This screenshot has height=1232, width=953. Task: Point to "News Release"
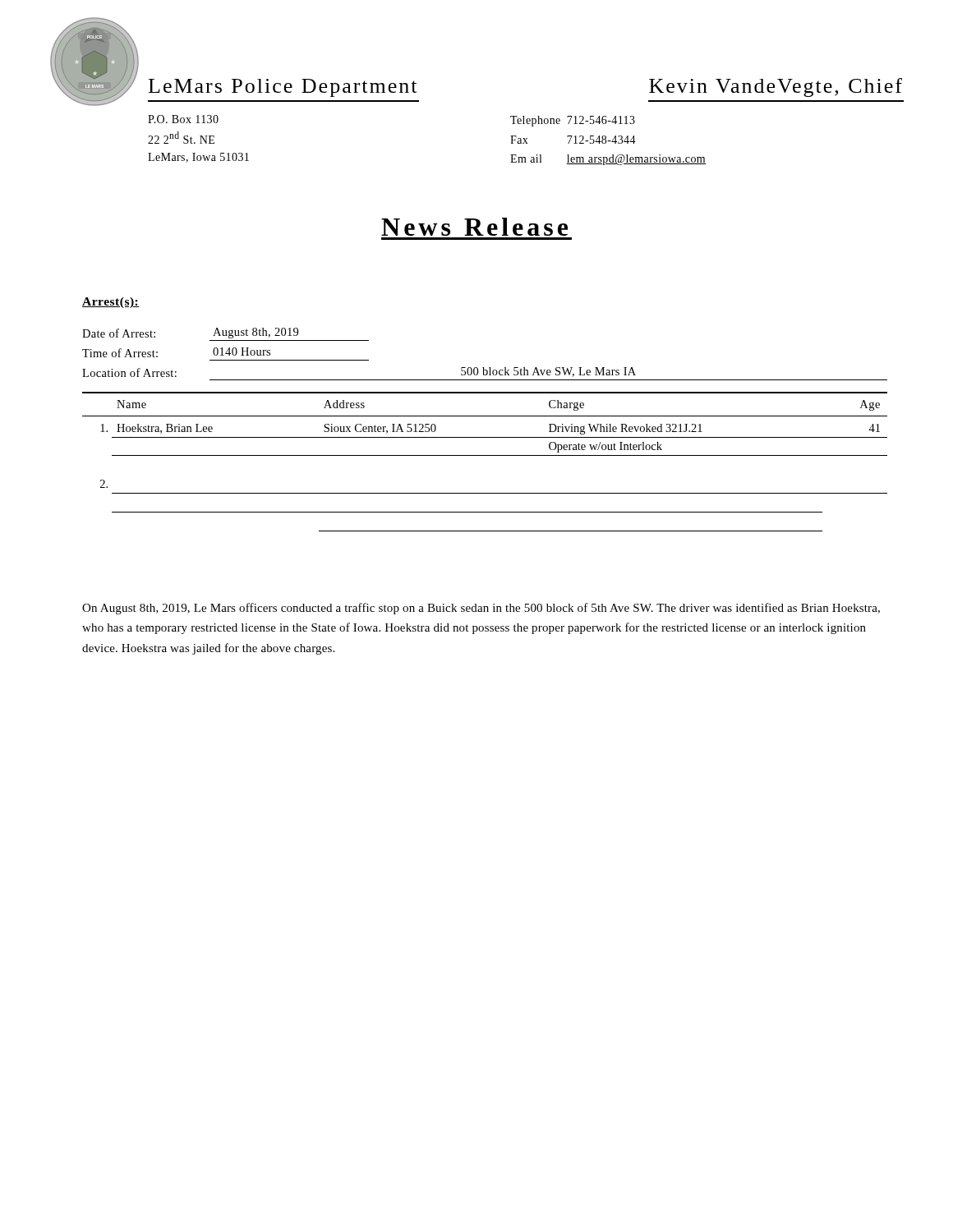click(476, 227)
